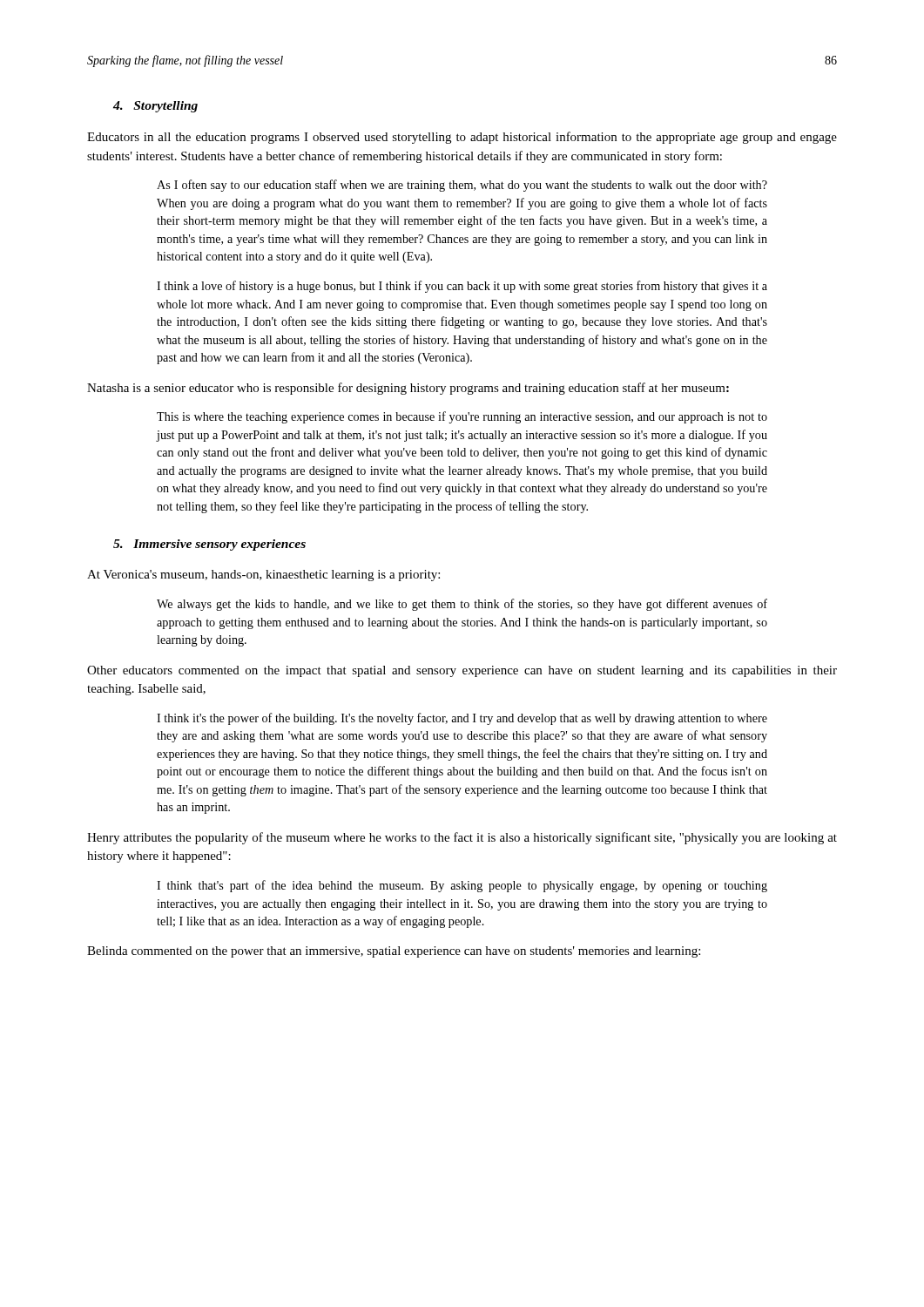Screen dimensions: 1307x924
Task: Click on the text block starting "Belinda commented on the"
Action: (x=394, y=951)
